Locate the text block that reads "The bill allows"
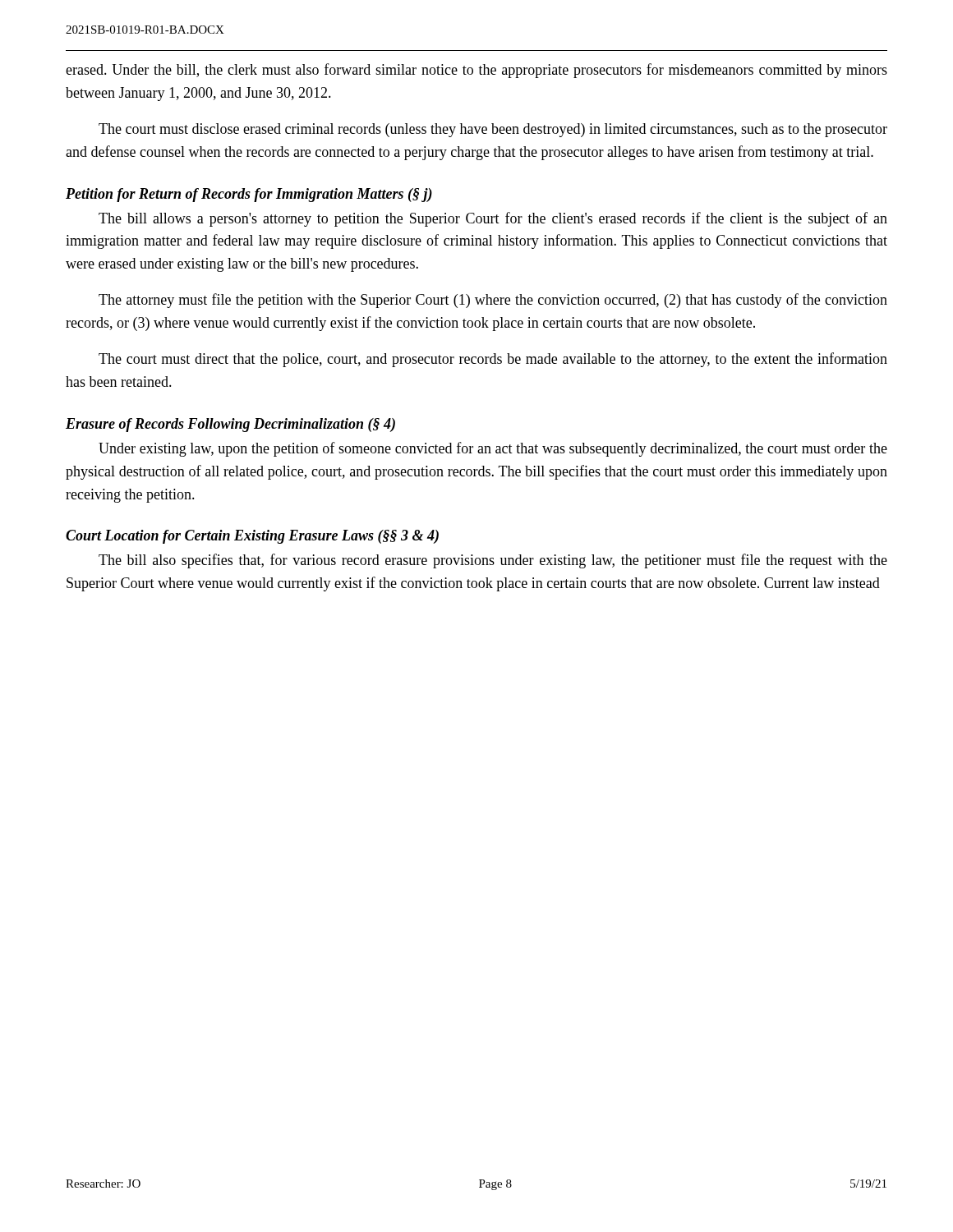This screenshot has width=953, height=1232. (x=476, y=242)
